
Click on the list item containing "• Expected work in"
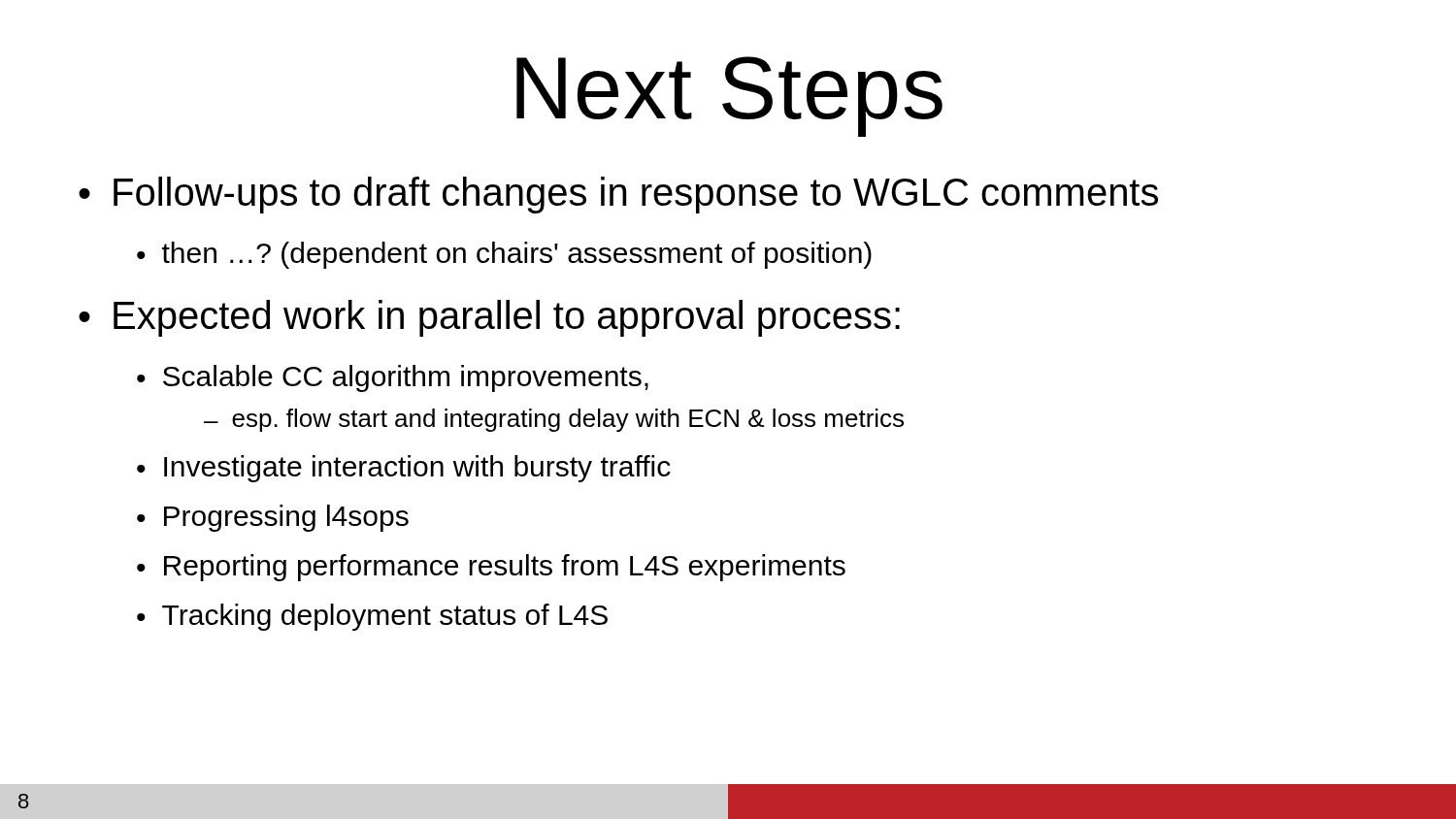490,315
